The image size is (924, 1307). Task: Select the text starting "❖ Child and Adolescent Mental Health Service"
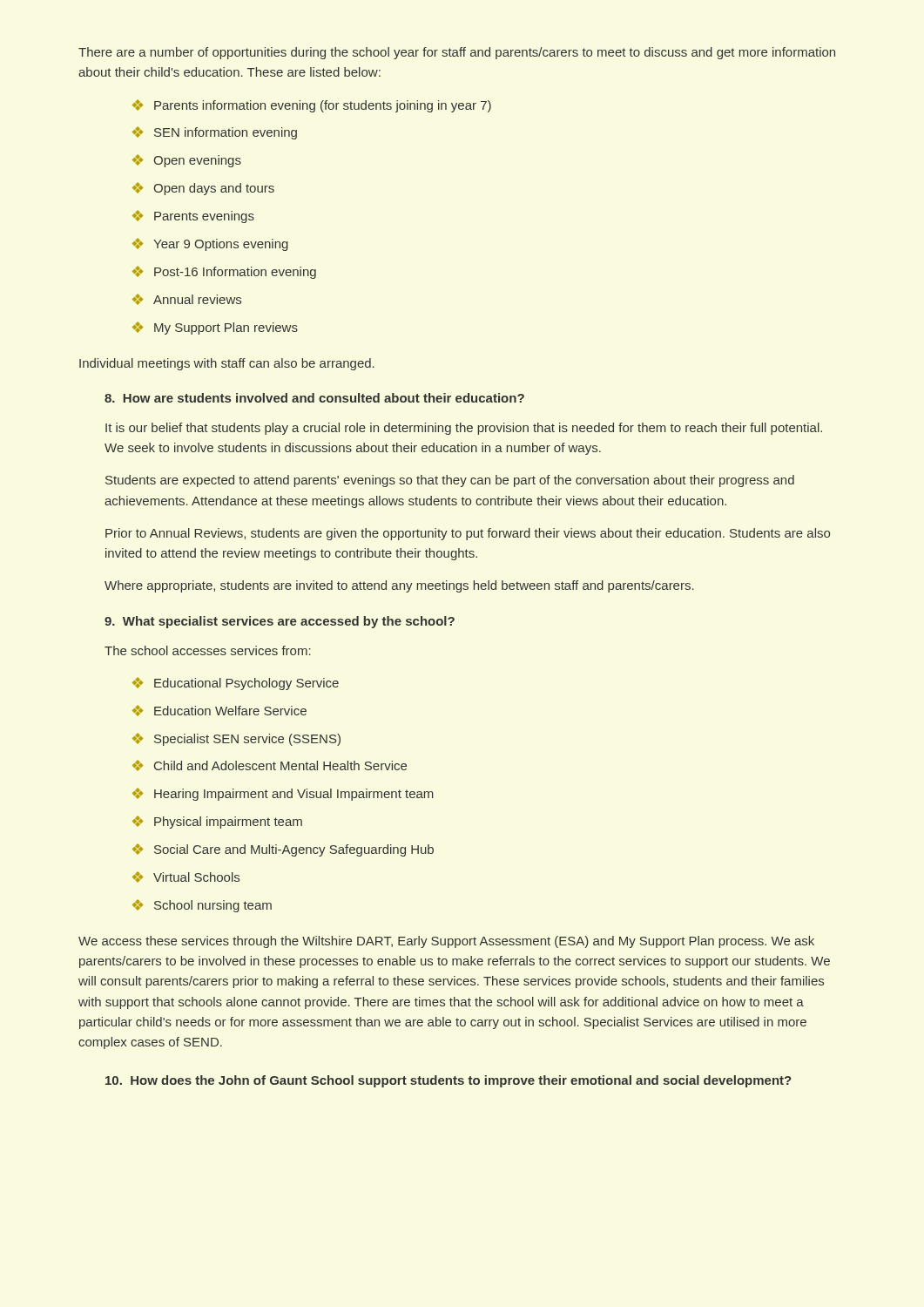(x=269, y=768)
